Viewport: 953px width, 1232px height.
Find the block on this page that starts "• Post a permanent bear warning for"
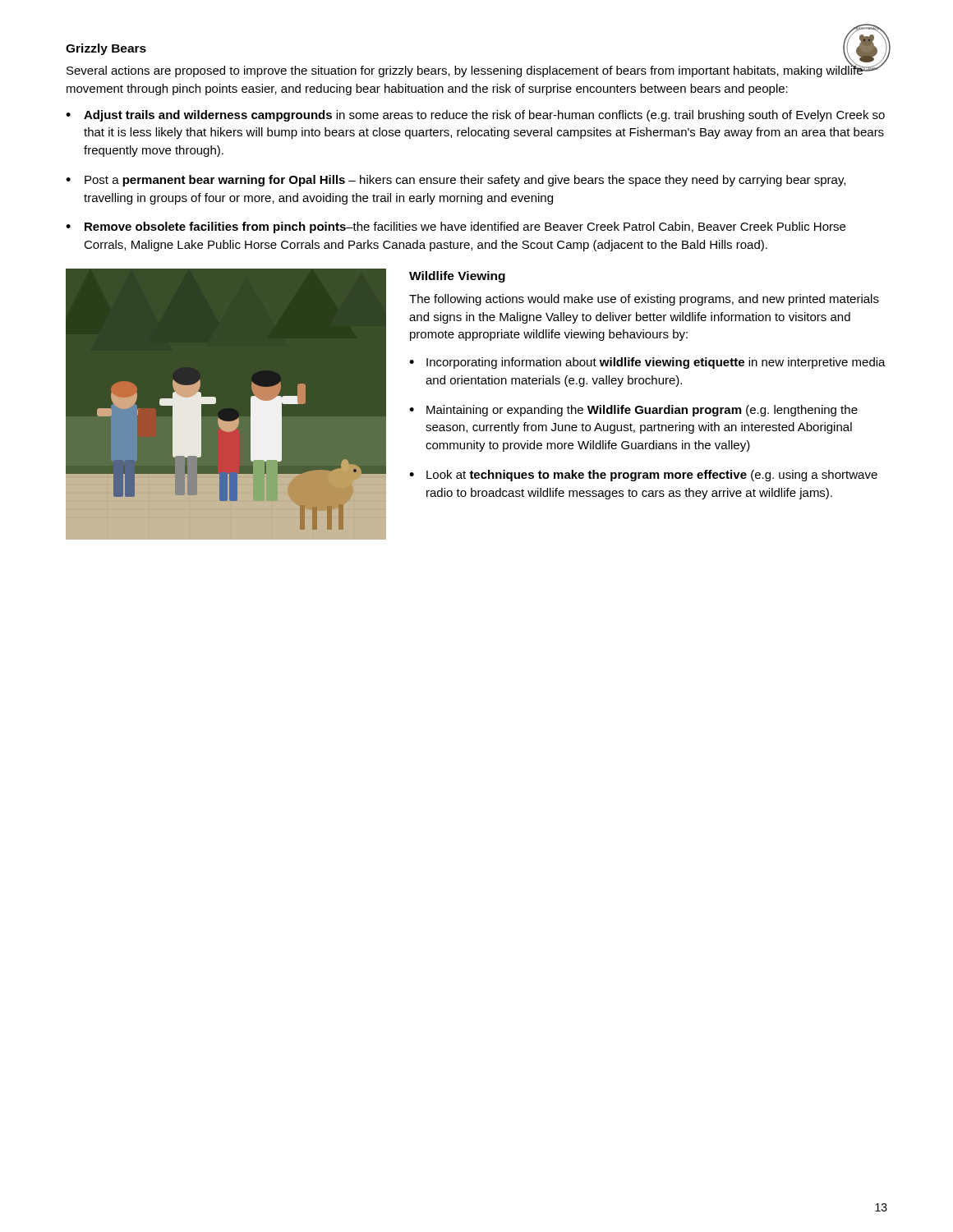[x=476, y=188]
